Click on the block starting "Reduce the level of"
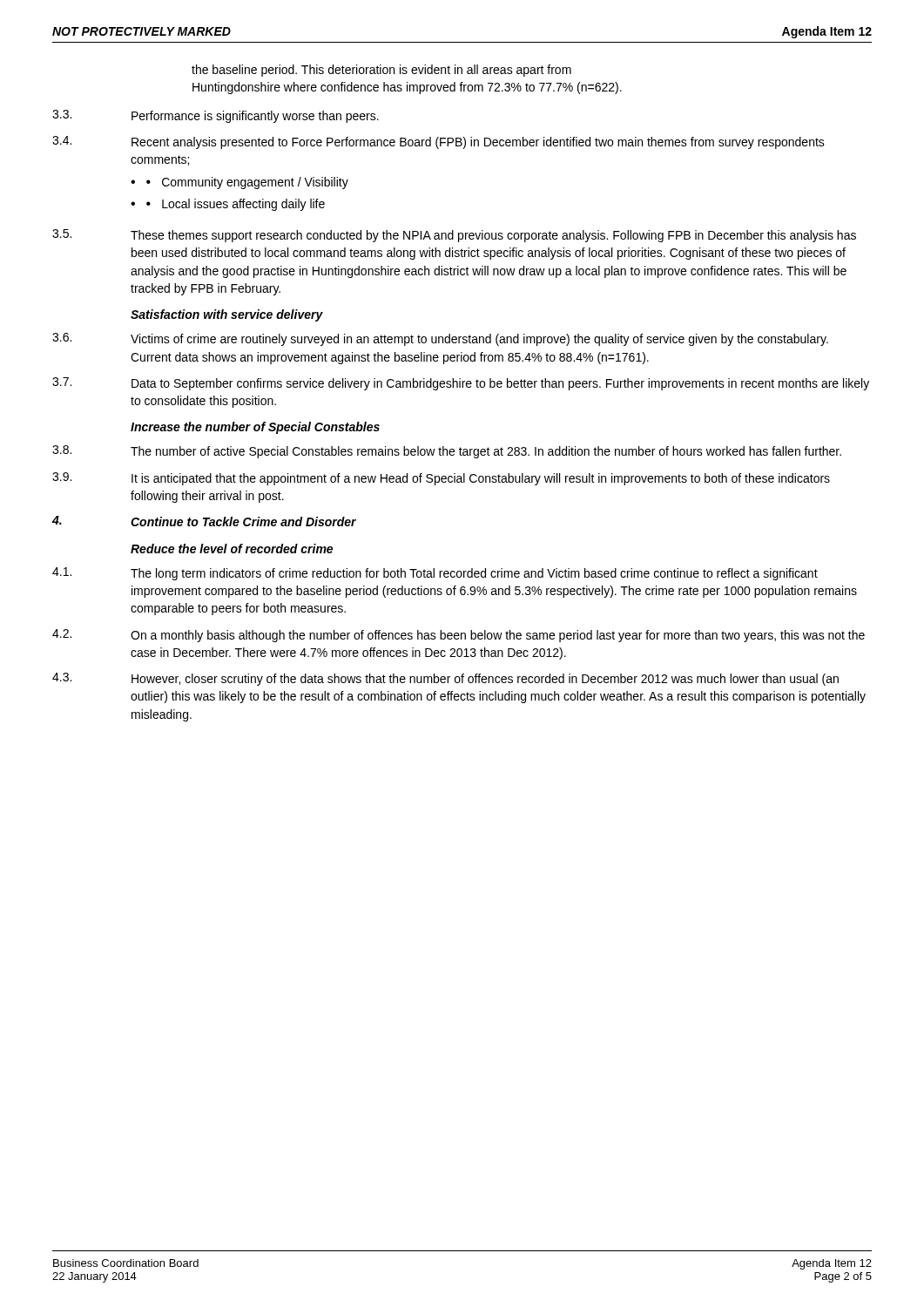 pos(232,549)
